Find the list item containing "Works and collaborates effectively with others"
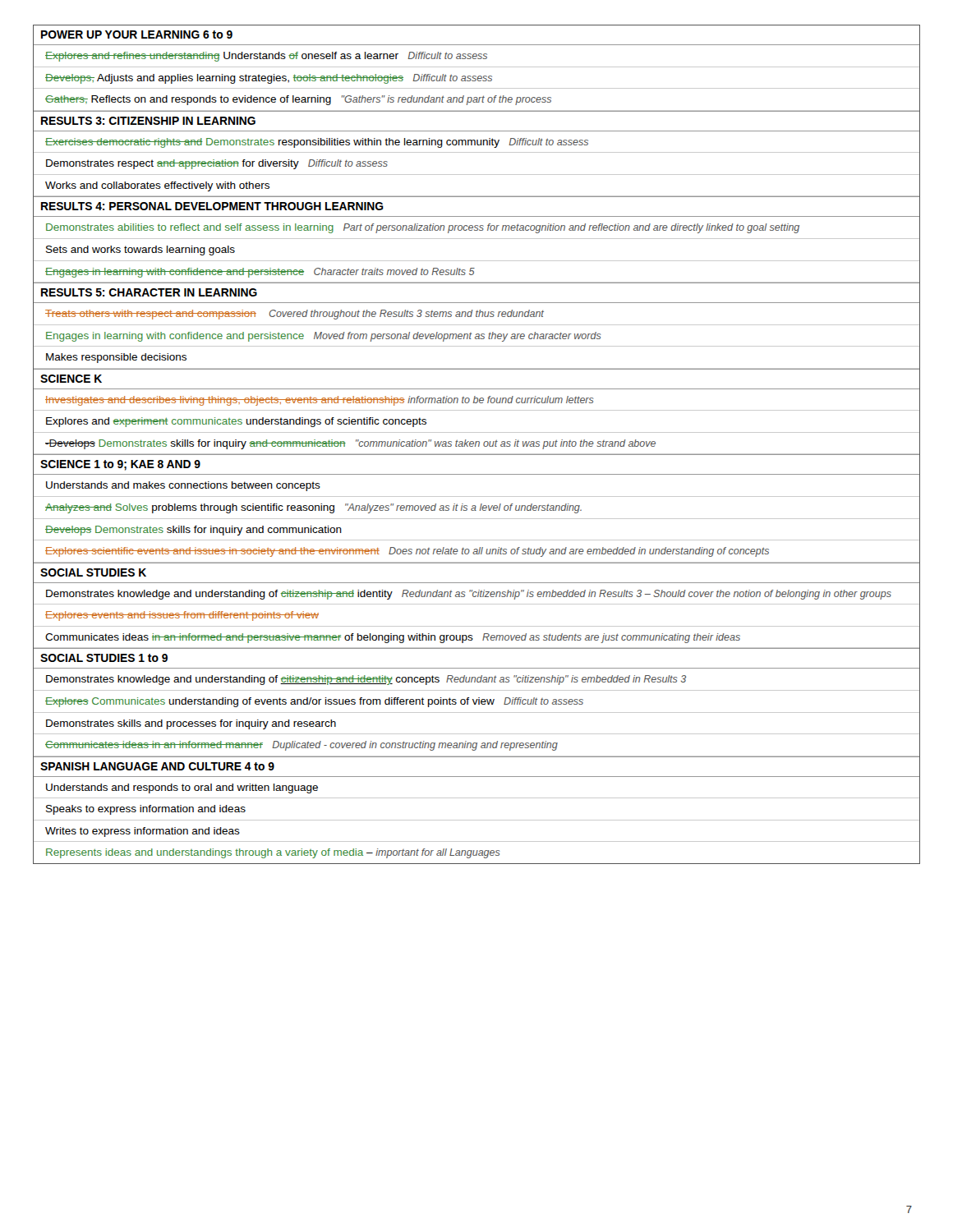This screenshot has height=1232, width=953. (x=157, y=185)
